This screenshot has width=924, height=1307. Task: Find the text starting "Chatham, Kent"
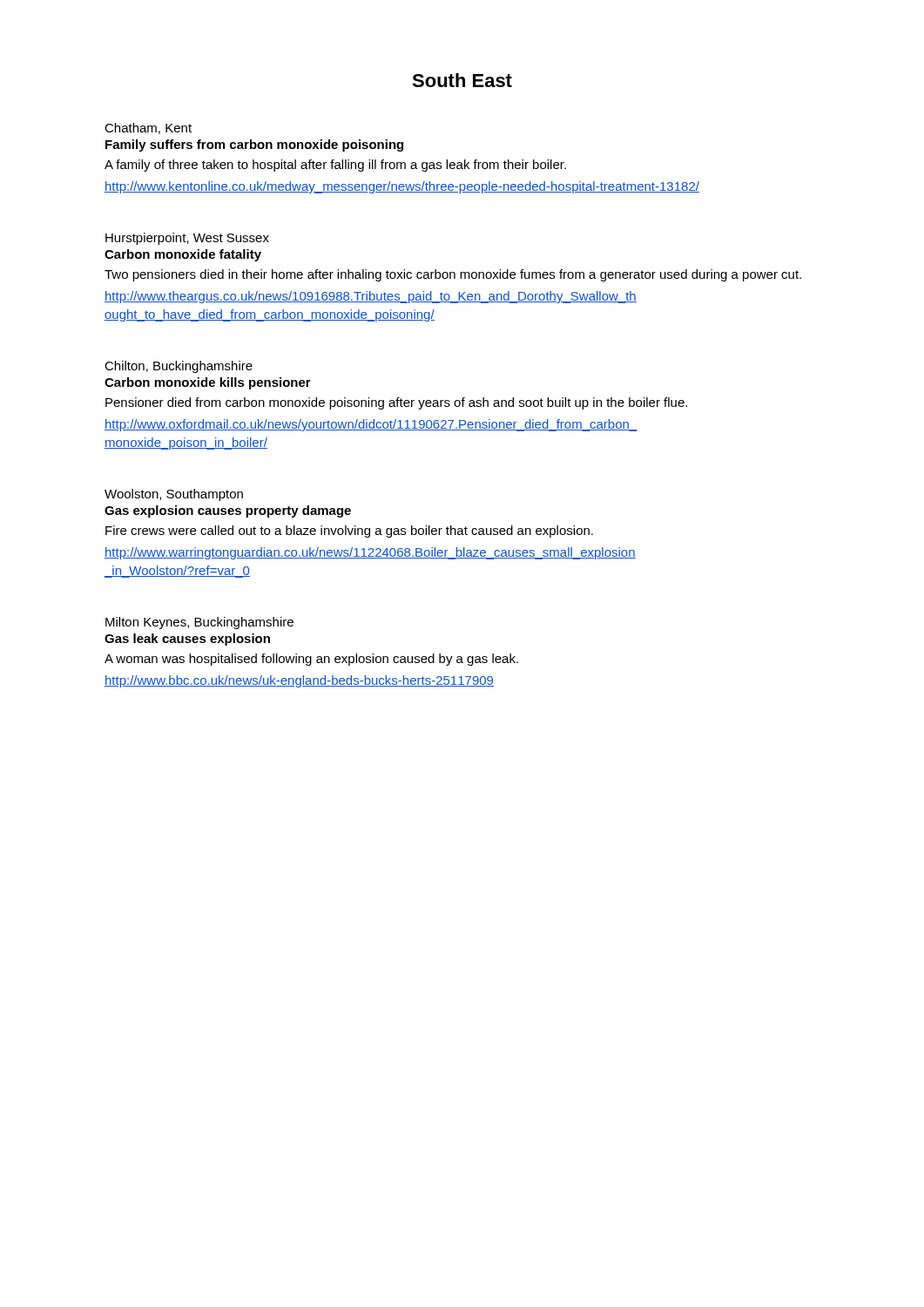coord(148,129)
